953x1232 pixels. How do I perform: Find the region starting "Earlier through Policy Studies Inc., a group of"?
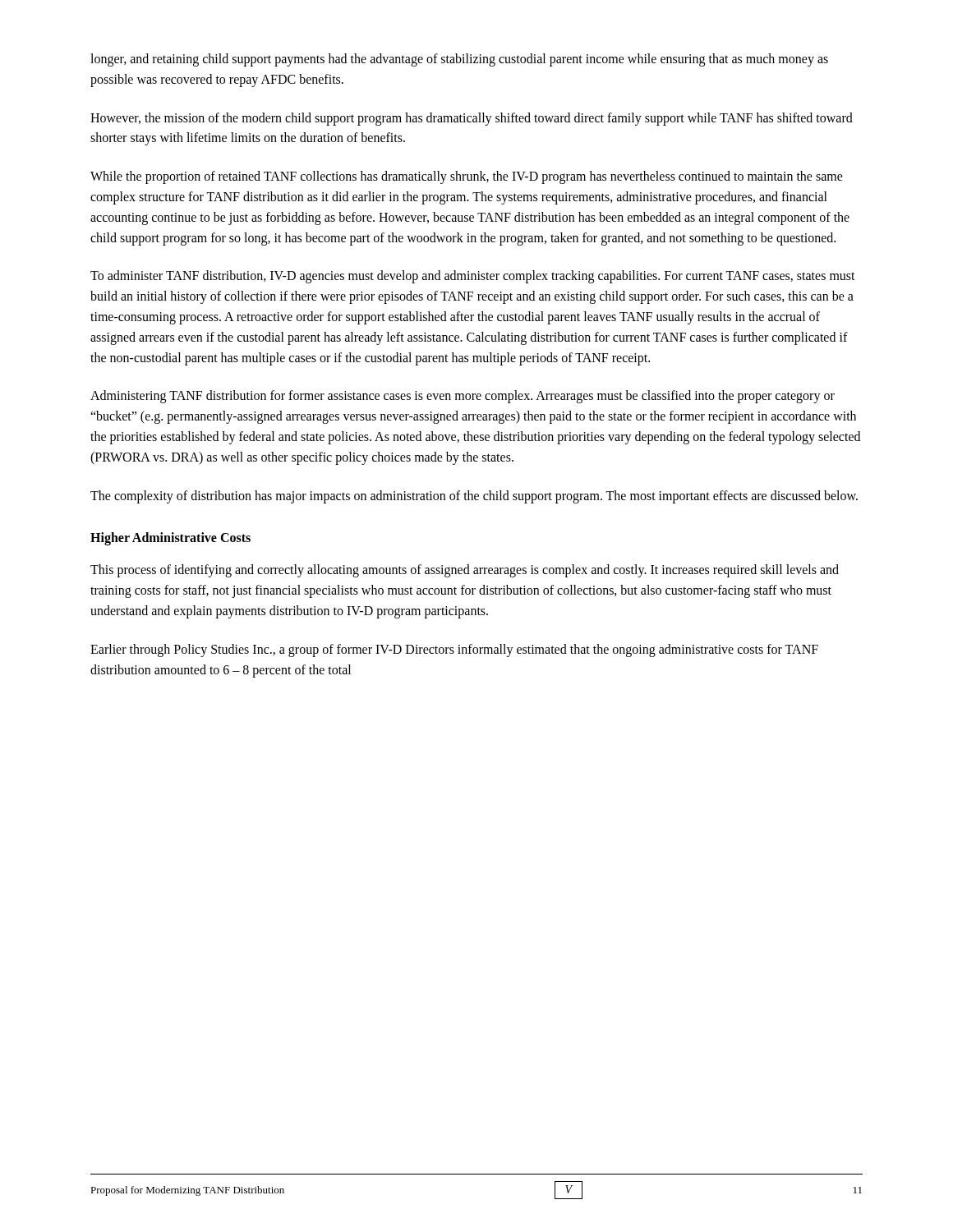coord(454,659)
